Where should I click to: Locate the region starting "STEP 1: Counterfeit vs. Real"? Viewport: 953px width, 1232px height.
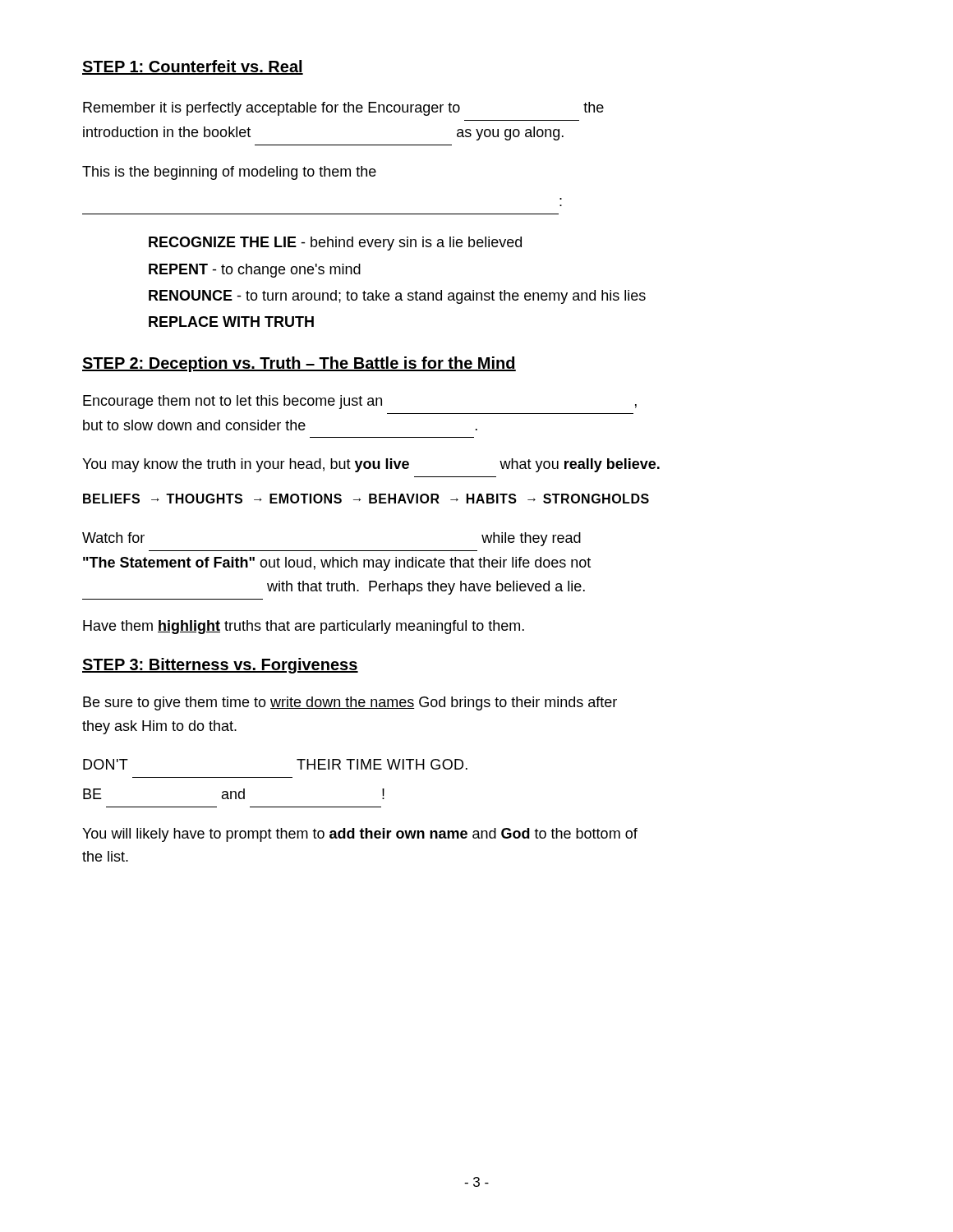point(193,67)
